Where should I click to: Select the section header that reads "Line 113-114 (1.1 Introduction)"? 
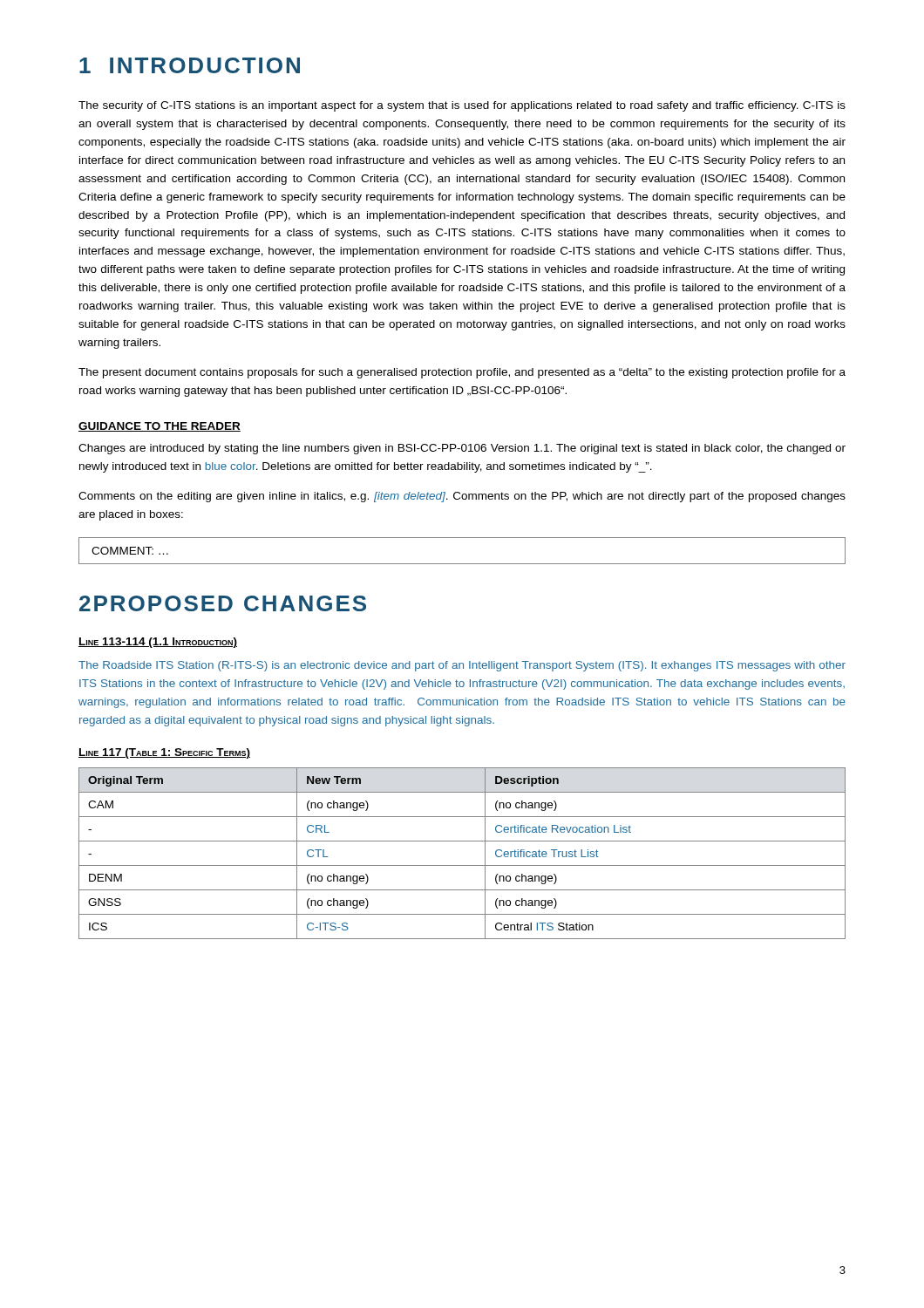158,642
